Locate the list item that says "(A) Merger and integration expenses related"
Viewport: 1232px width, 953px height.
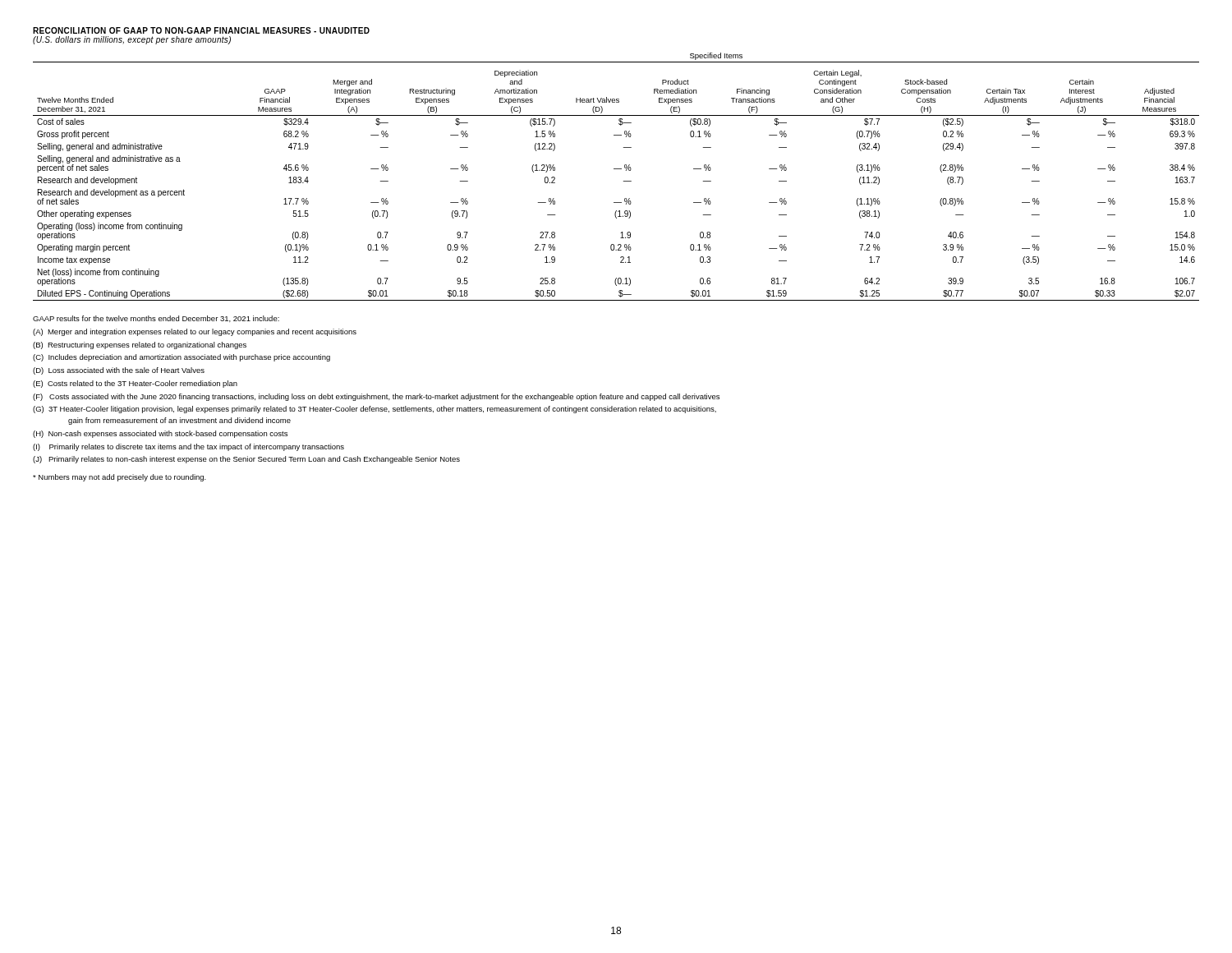pos(195,332)
